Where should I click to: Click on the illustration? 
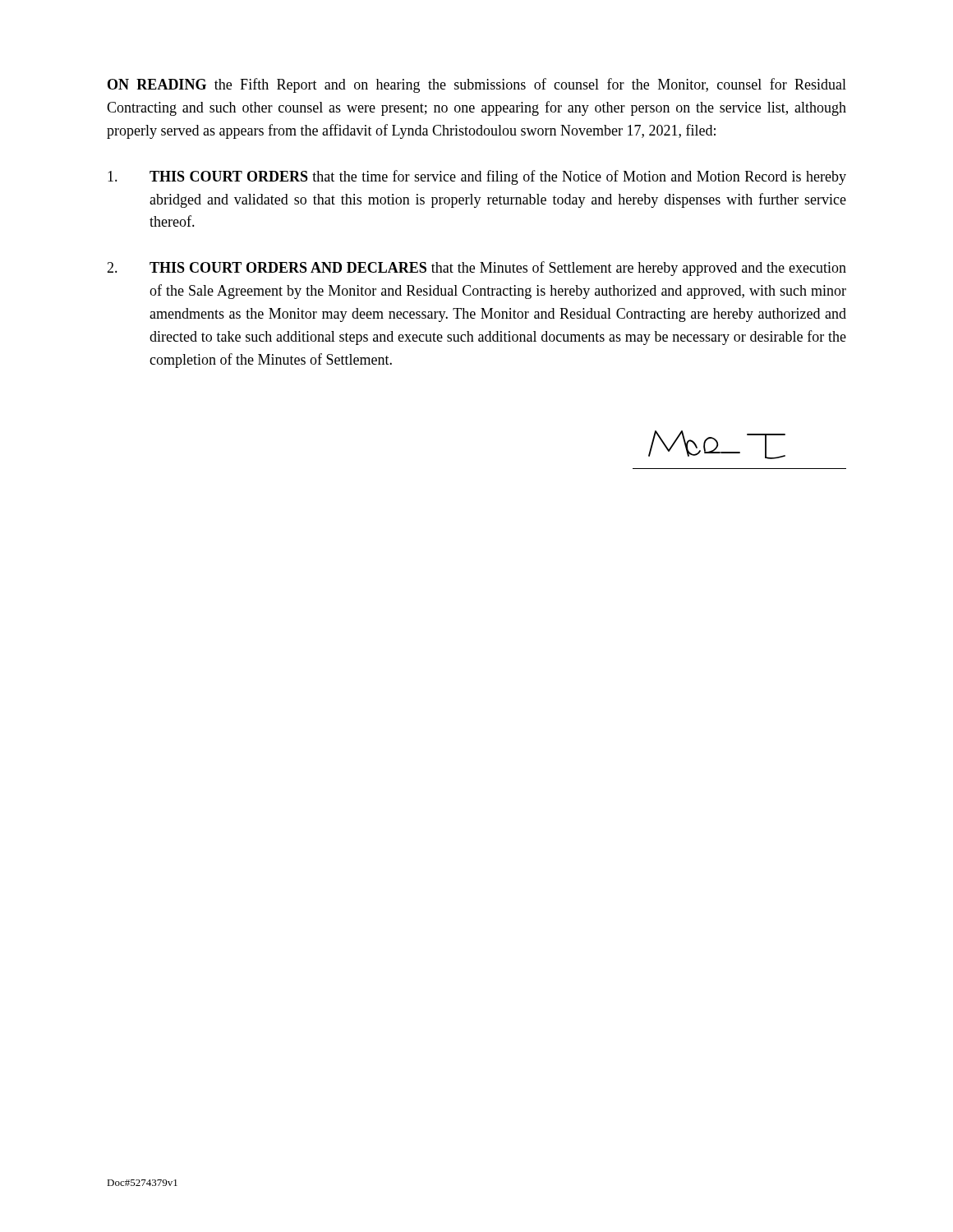[476, 445]
